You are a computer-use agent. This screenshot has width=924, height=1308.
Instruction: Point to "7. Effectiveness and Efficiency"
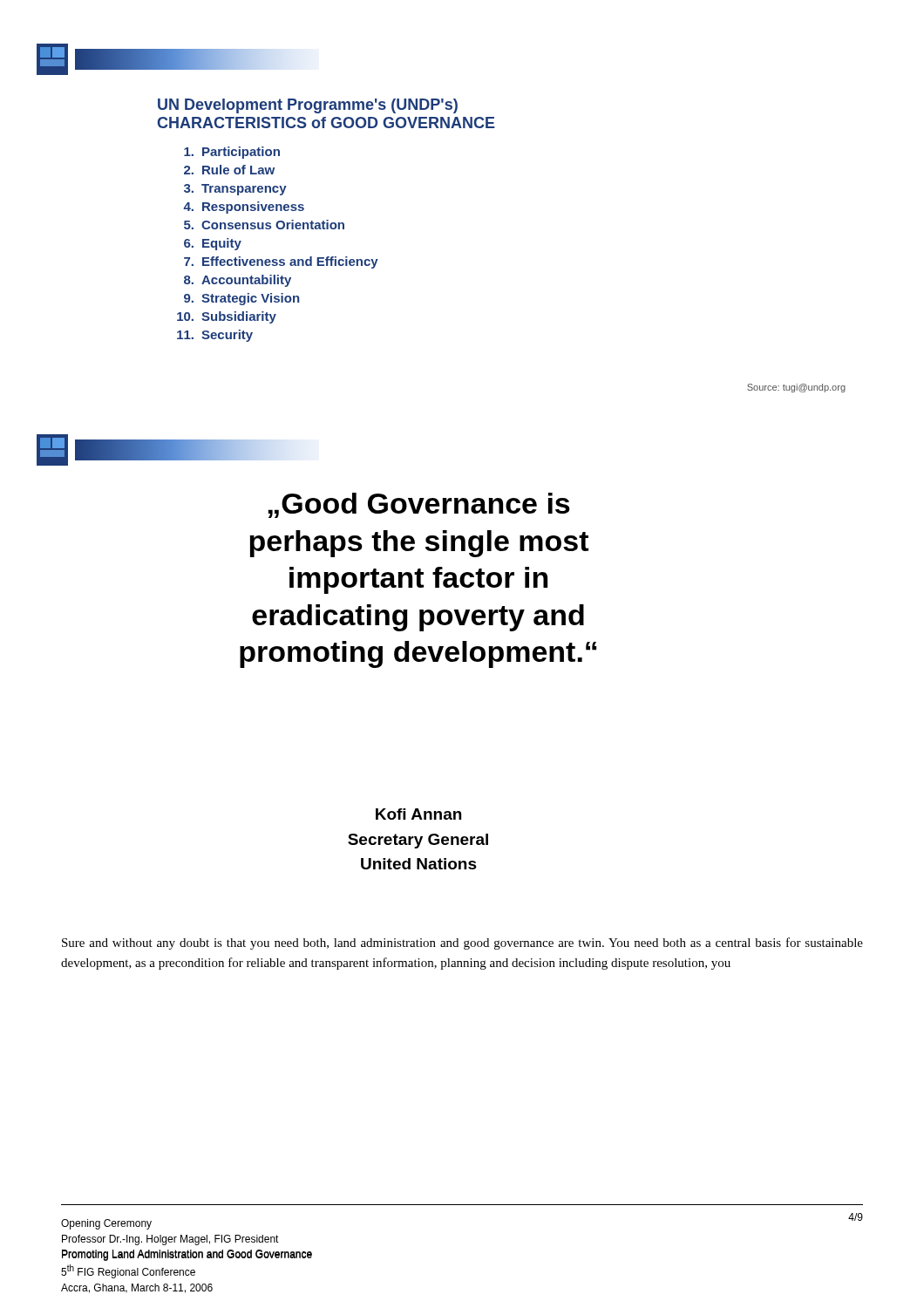(x=270, y=261)
